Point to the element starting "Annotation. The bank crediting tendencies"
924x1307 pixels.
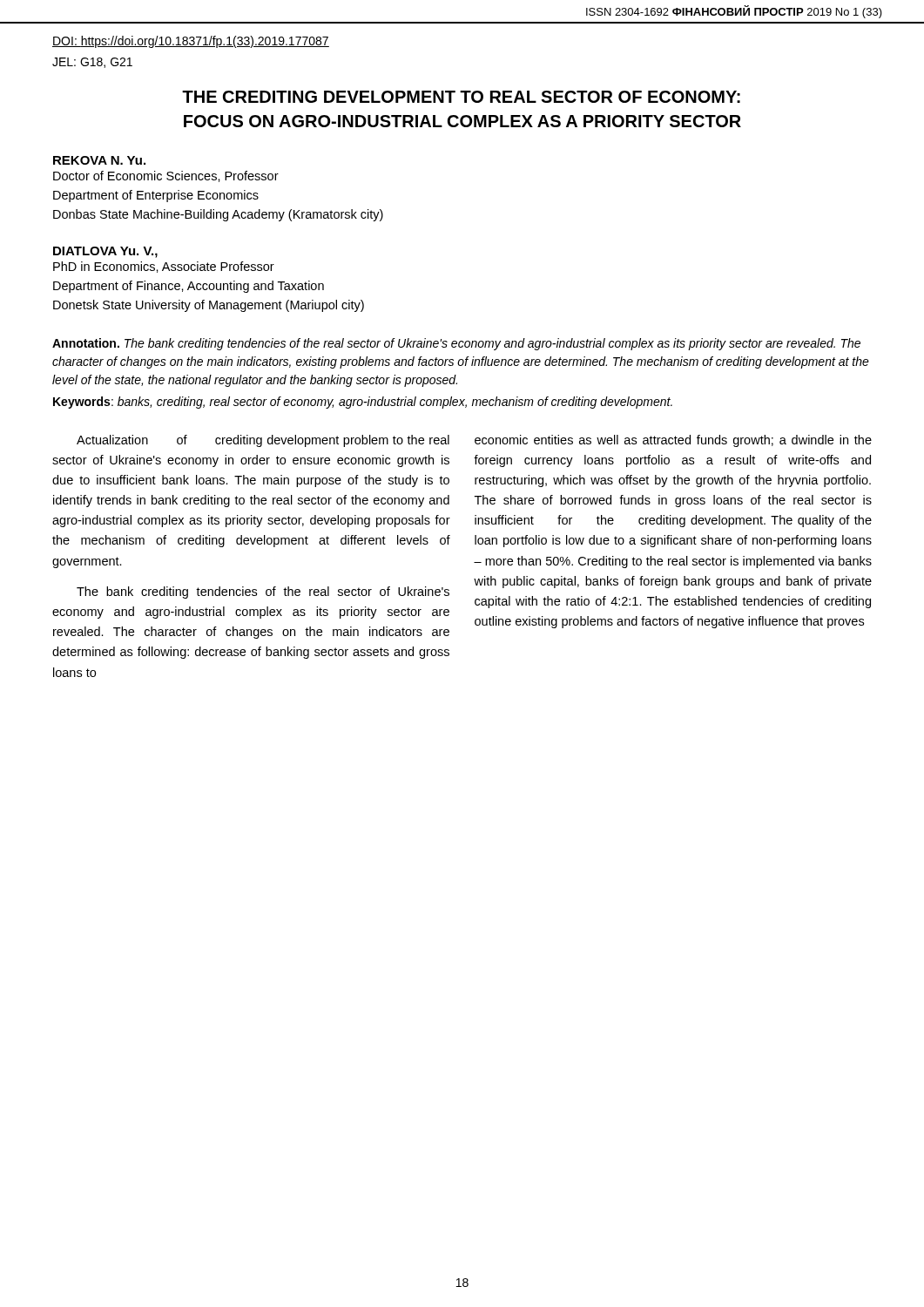pos(461,361)
